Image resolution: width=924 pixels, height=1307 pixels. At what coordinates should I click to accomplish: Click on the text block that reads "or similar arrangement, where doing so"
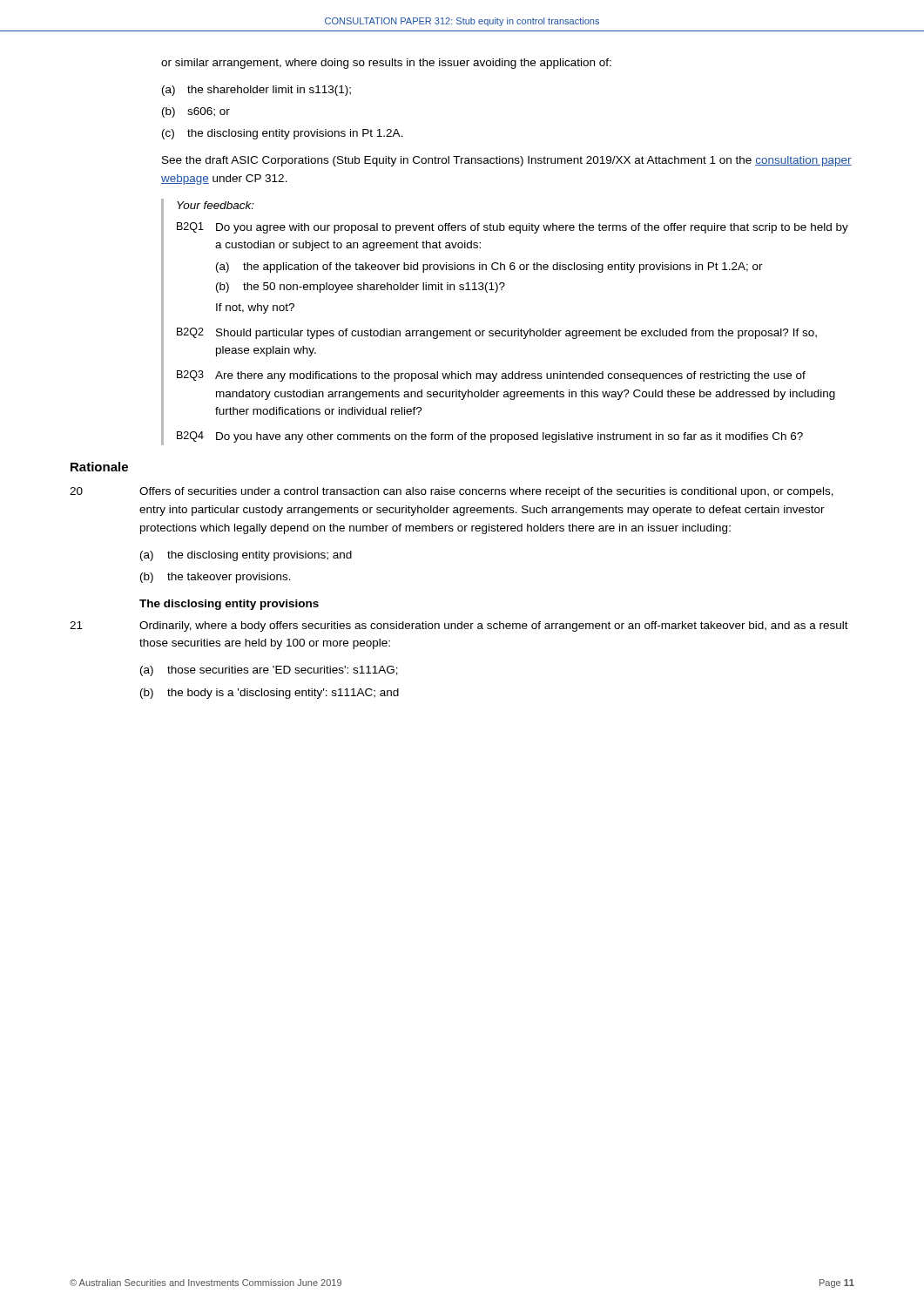click(387, 62)
